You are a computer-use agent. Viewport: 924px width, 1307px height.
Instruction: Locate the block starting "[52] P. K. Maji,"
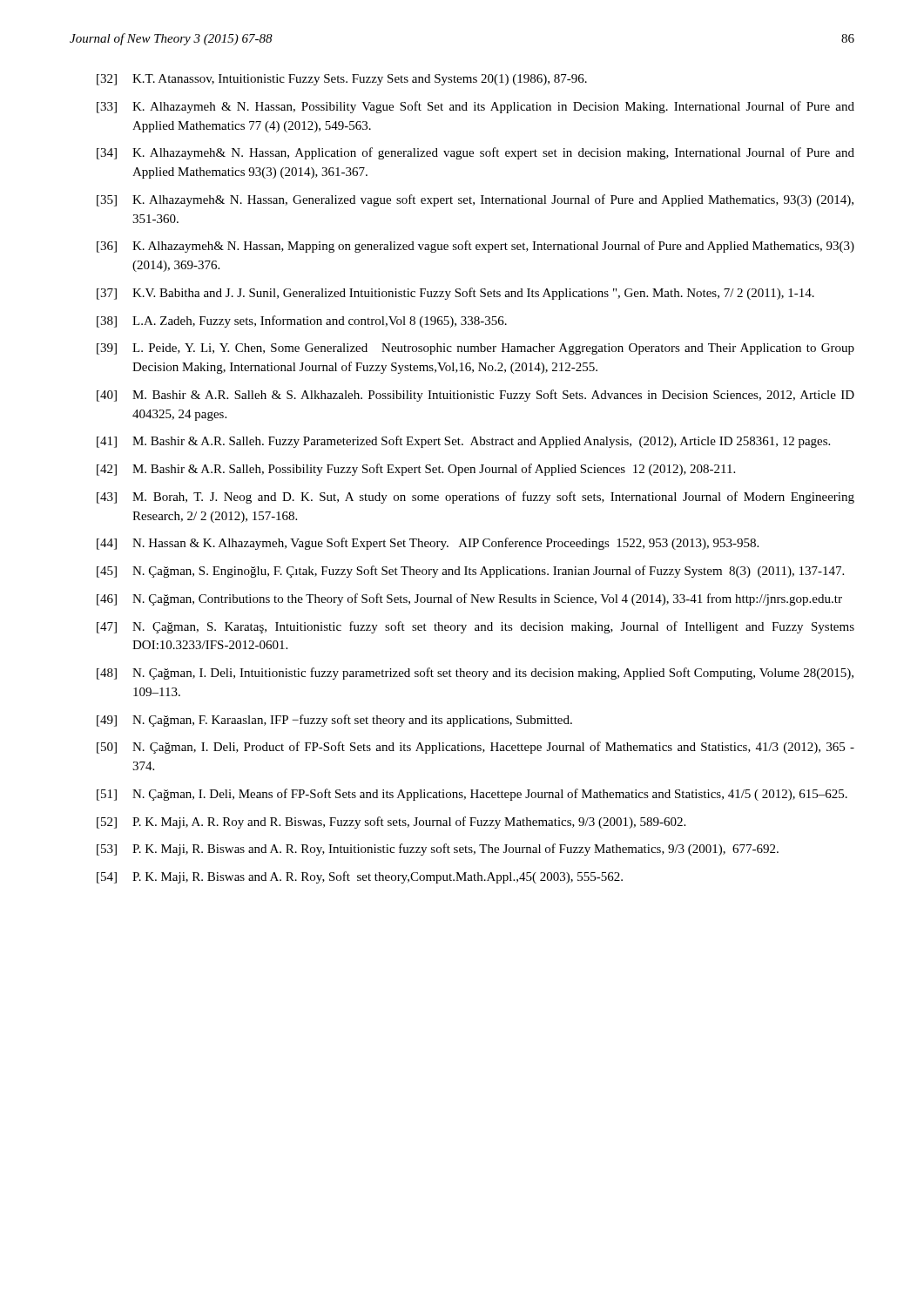coord(475,822)
